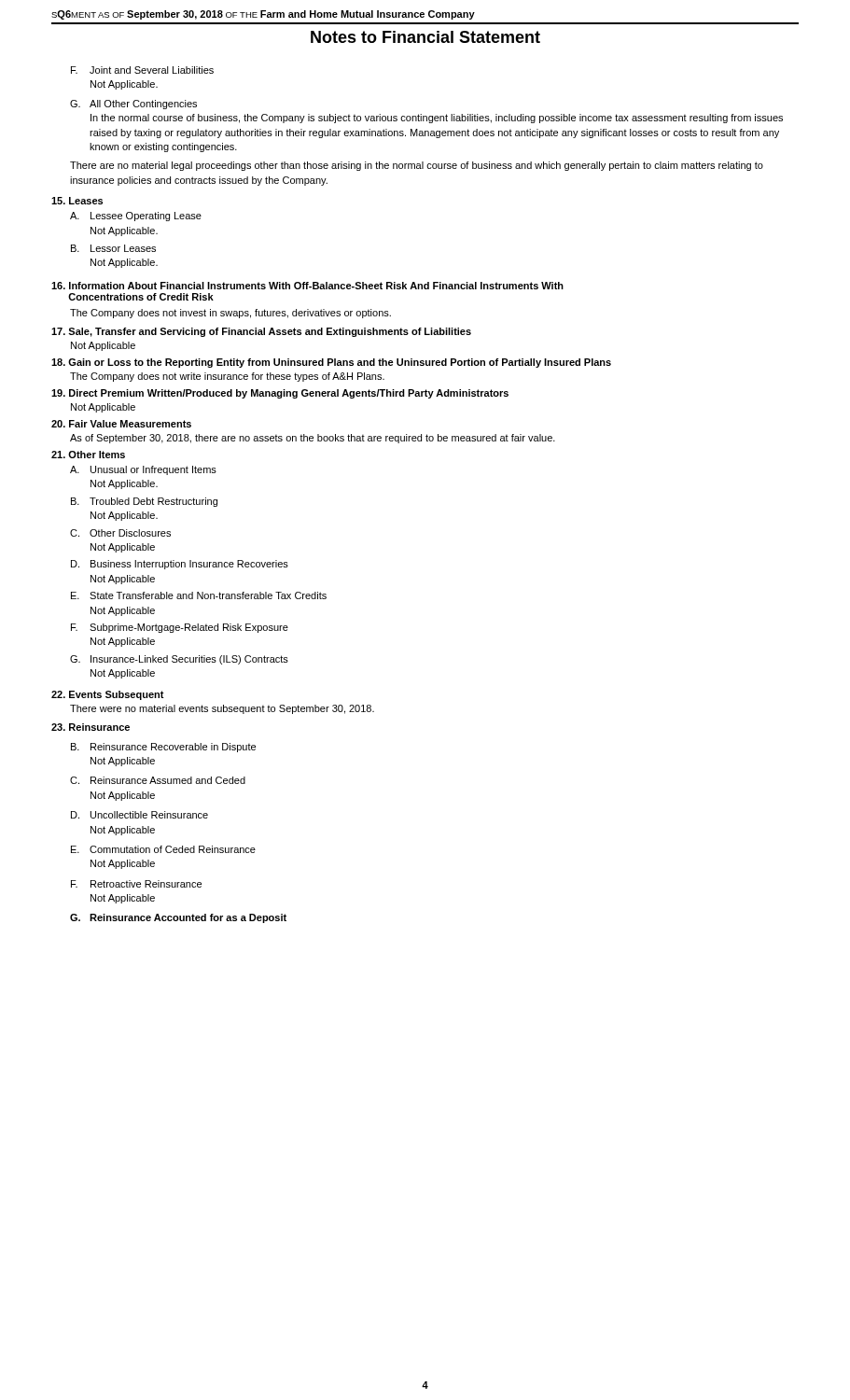
Task: Navigate to the region starting "22. Events Subsequent"
Action: [x=108, y=694]
